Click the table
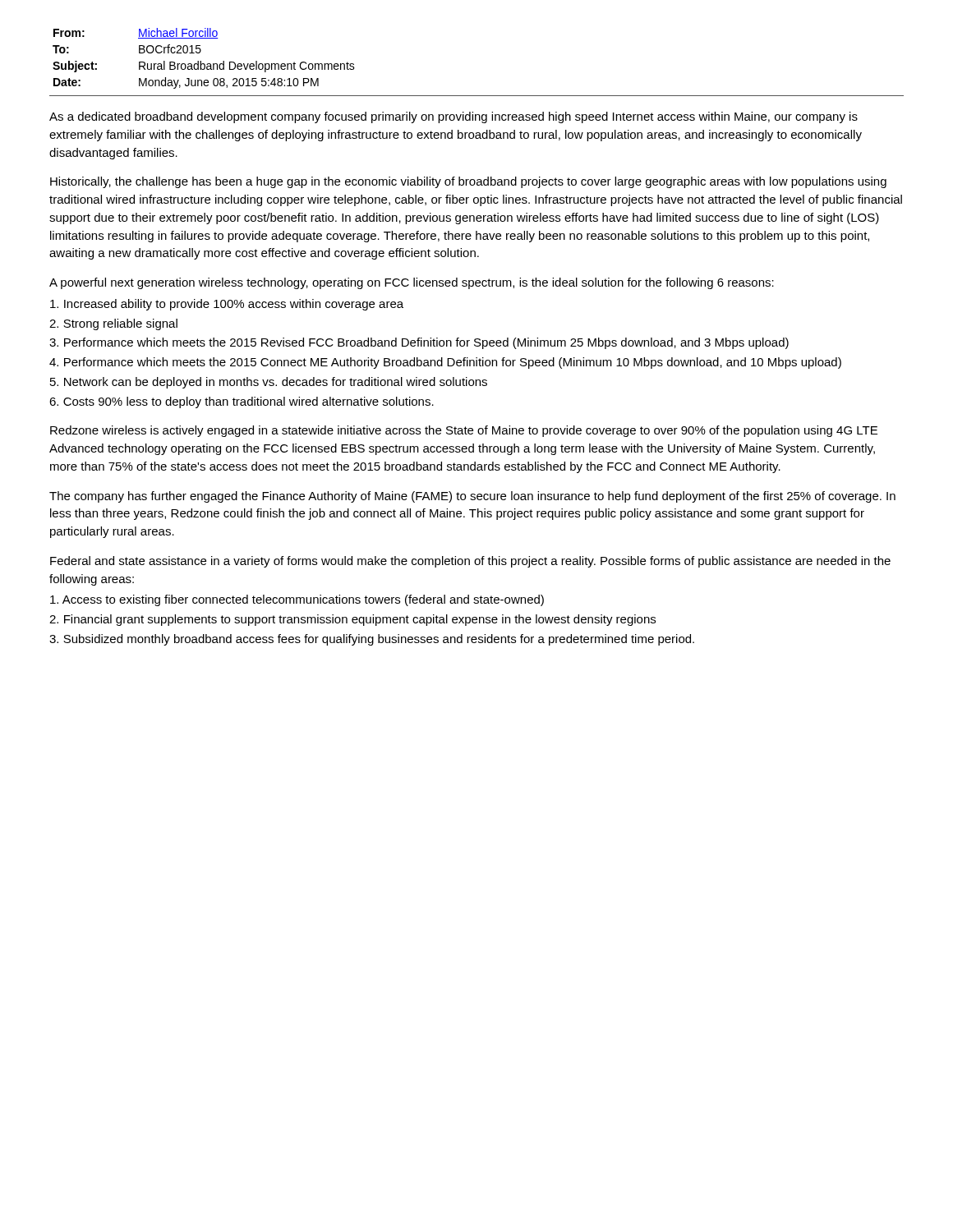Screen dimensions: 1232x953 (476, 57)
